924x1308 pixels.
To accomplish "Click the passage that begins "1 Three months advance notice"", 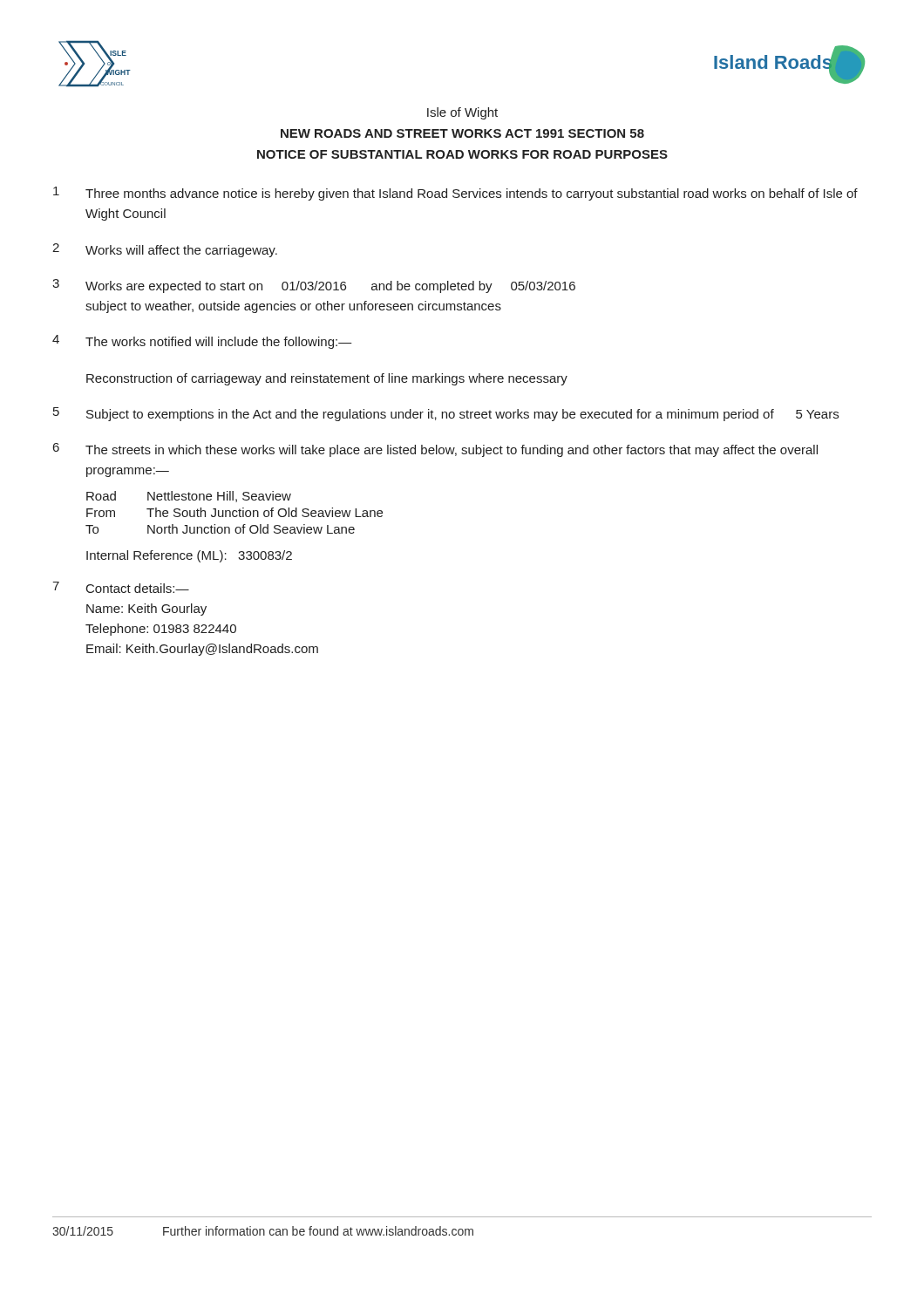I will pos(462,203).
